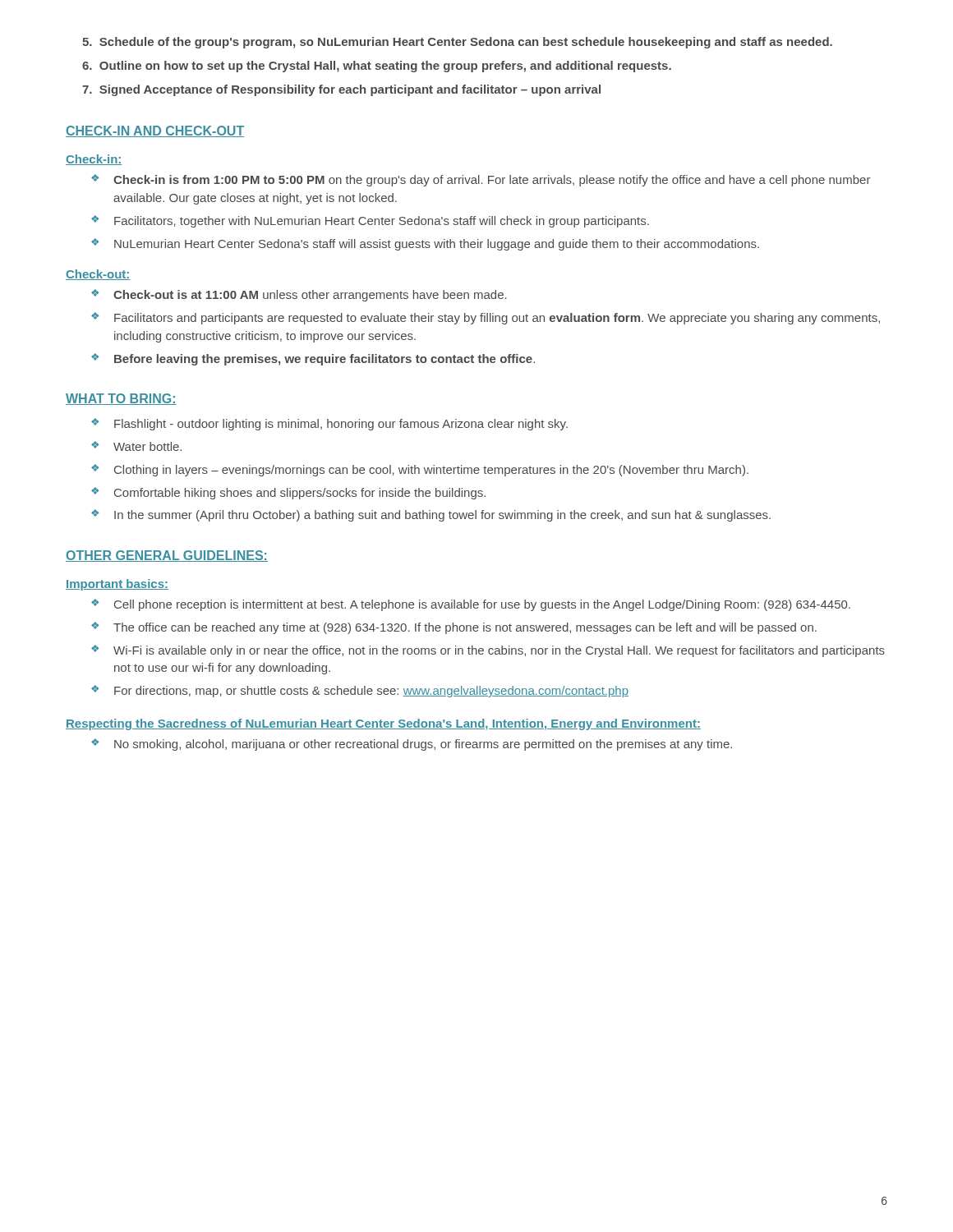Select the list item that reads "Check-in is from 1:00"

[x=492, y=189]
